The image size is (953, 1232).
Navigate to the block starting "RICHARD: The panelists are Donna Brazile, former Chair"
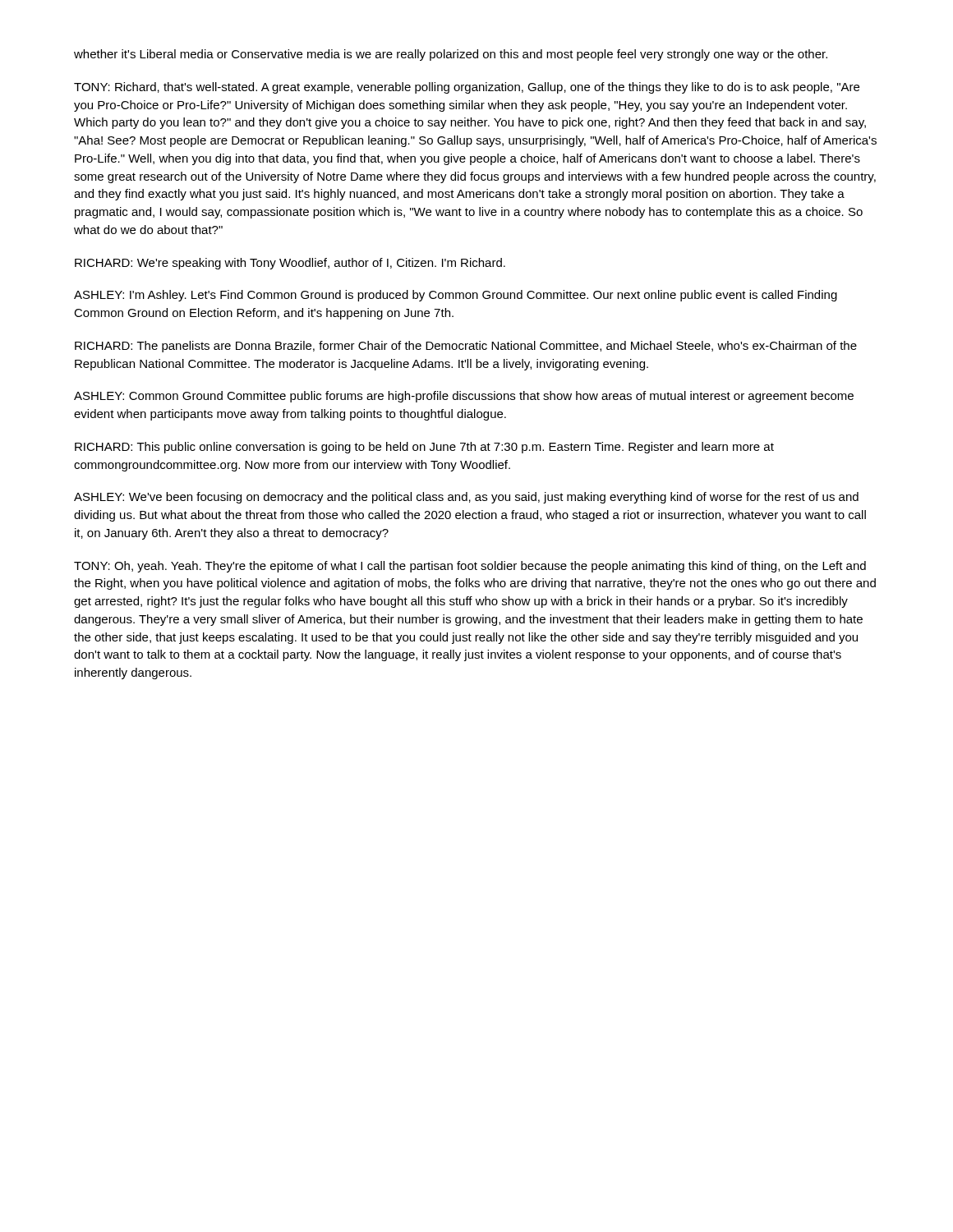point(465,354)
